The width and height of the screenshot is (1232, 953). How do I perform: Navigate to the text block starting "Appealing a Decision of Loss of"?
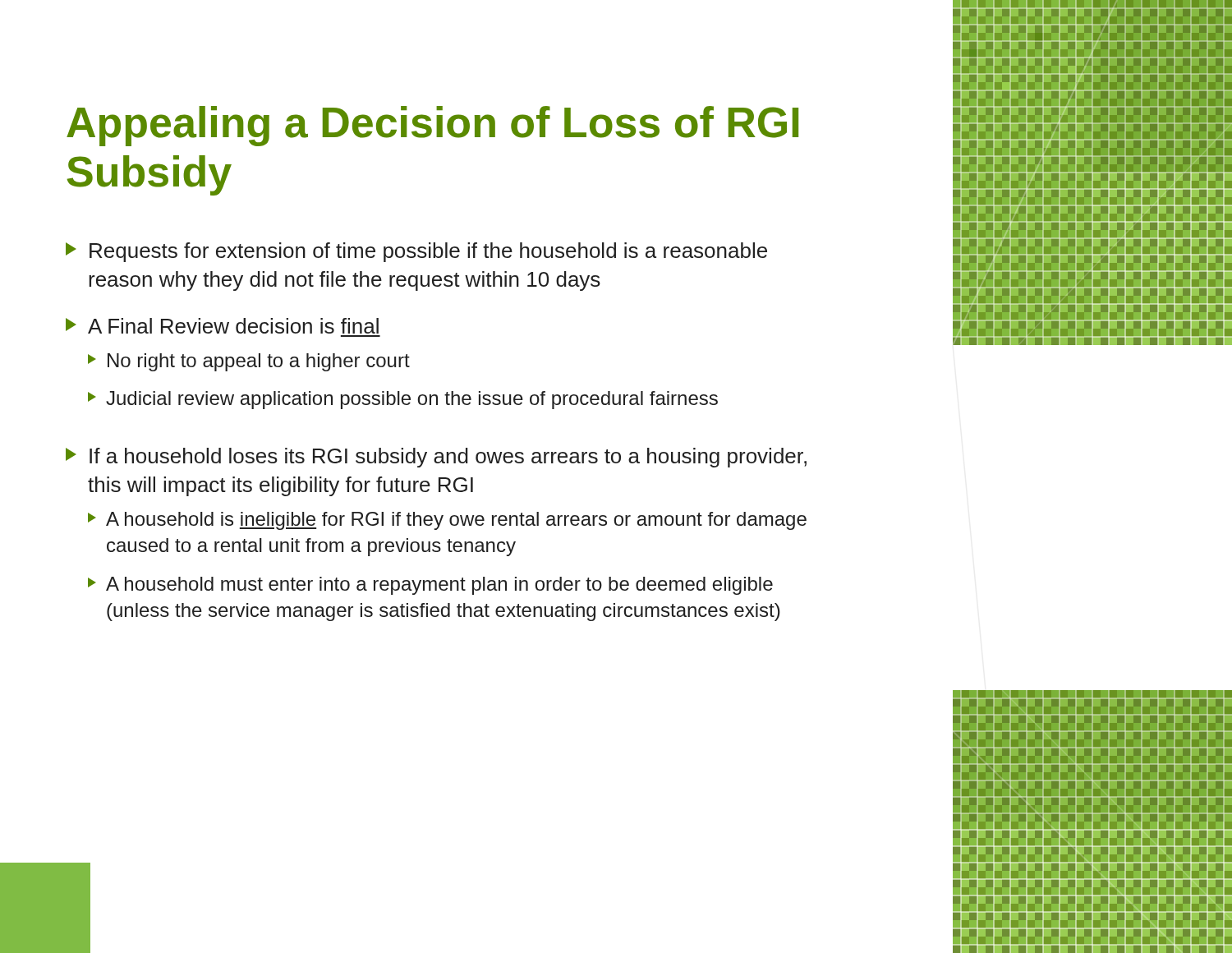[433, 147]
